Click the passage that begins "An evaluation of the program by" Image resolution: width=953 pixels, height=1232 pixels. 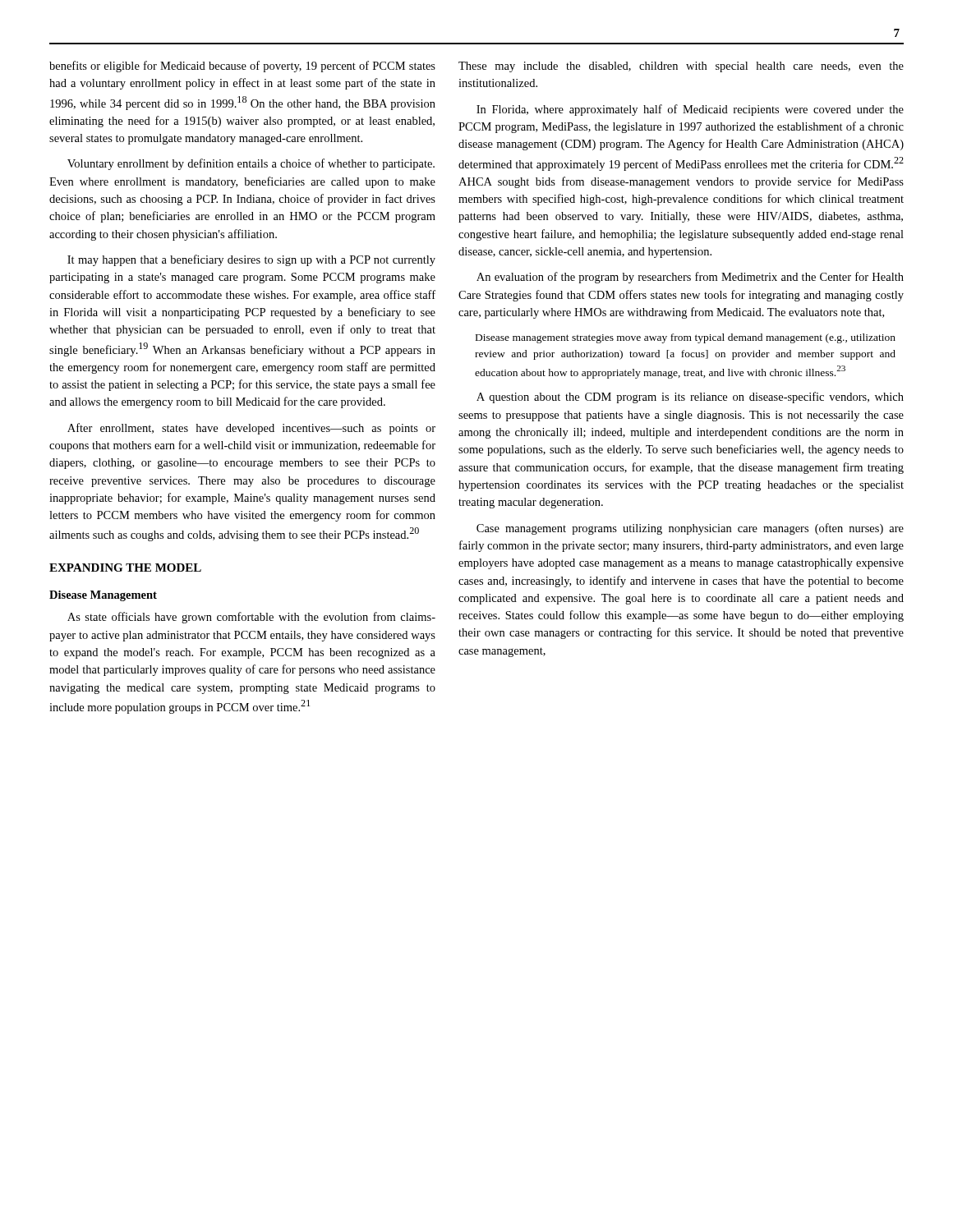click(x=681, y=295)
